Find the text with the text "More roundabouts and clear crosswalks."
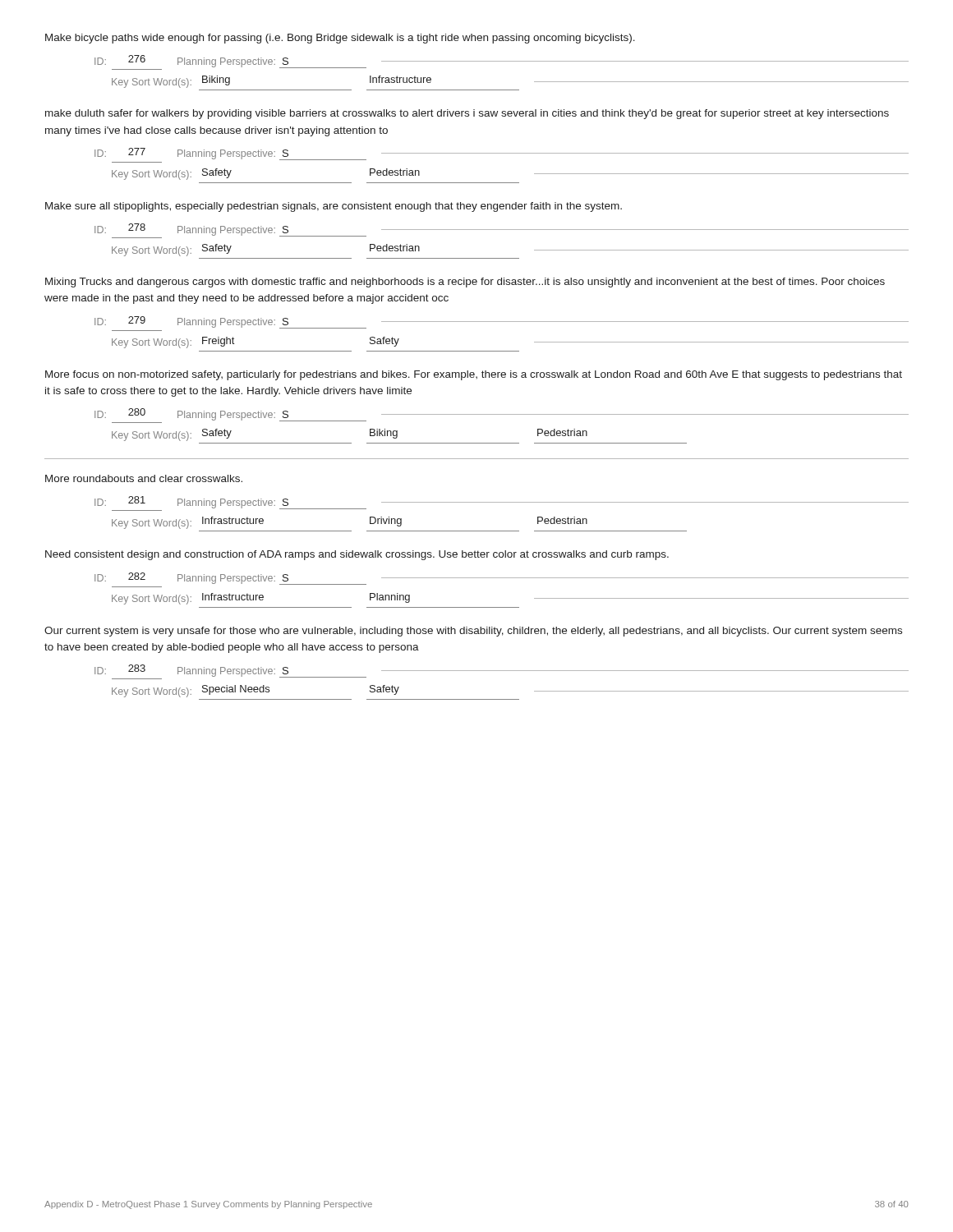Screen dimensions: 1232x953 click(144, 478)
